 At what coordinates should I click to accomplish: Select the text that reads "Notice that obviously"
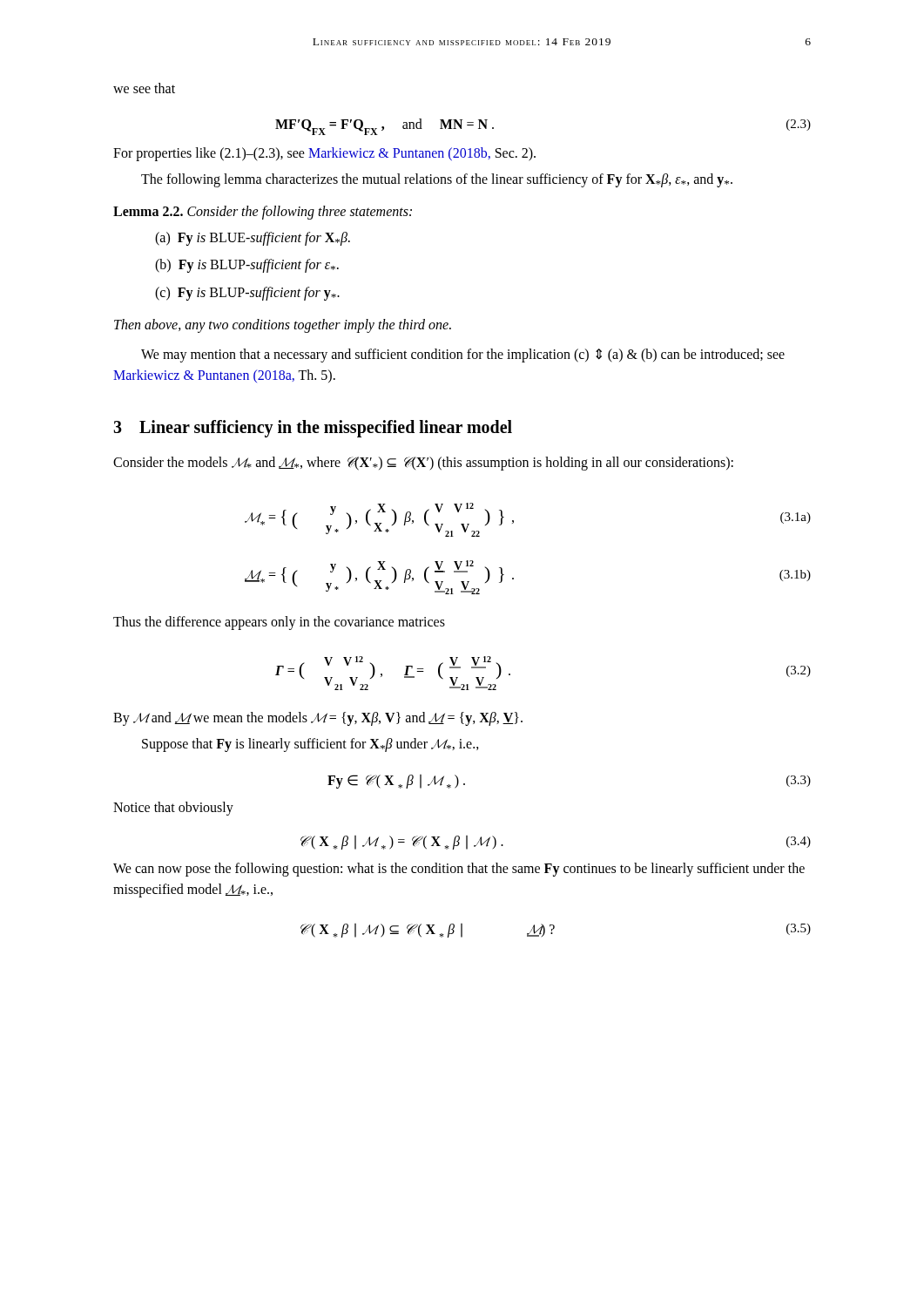pos(173,809)
